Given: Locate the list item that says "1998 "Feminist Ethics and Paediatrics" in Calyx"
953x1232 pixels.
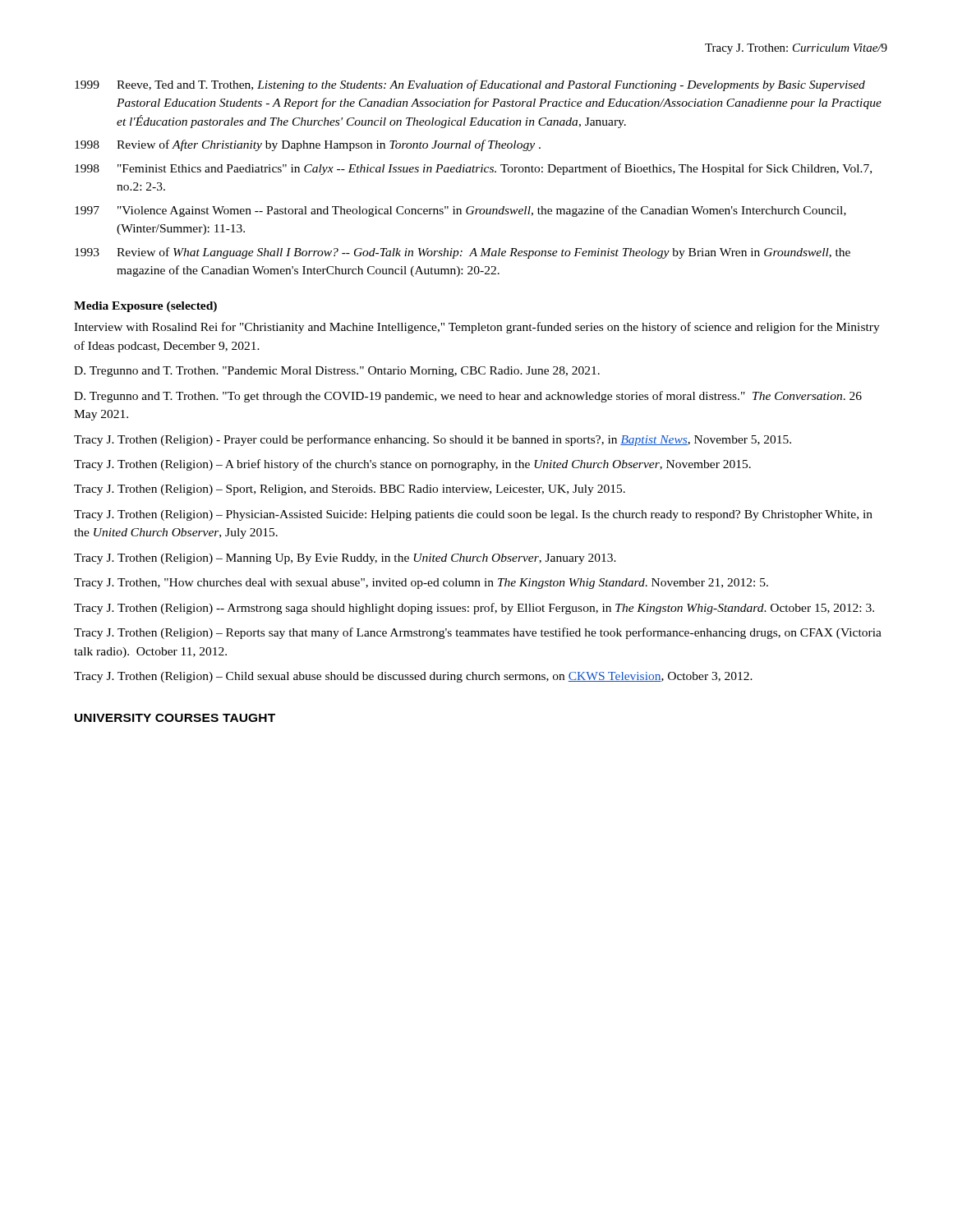Looking at the screenshot, I should point(481,178).
